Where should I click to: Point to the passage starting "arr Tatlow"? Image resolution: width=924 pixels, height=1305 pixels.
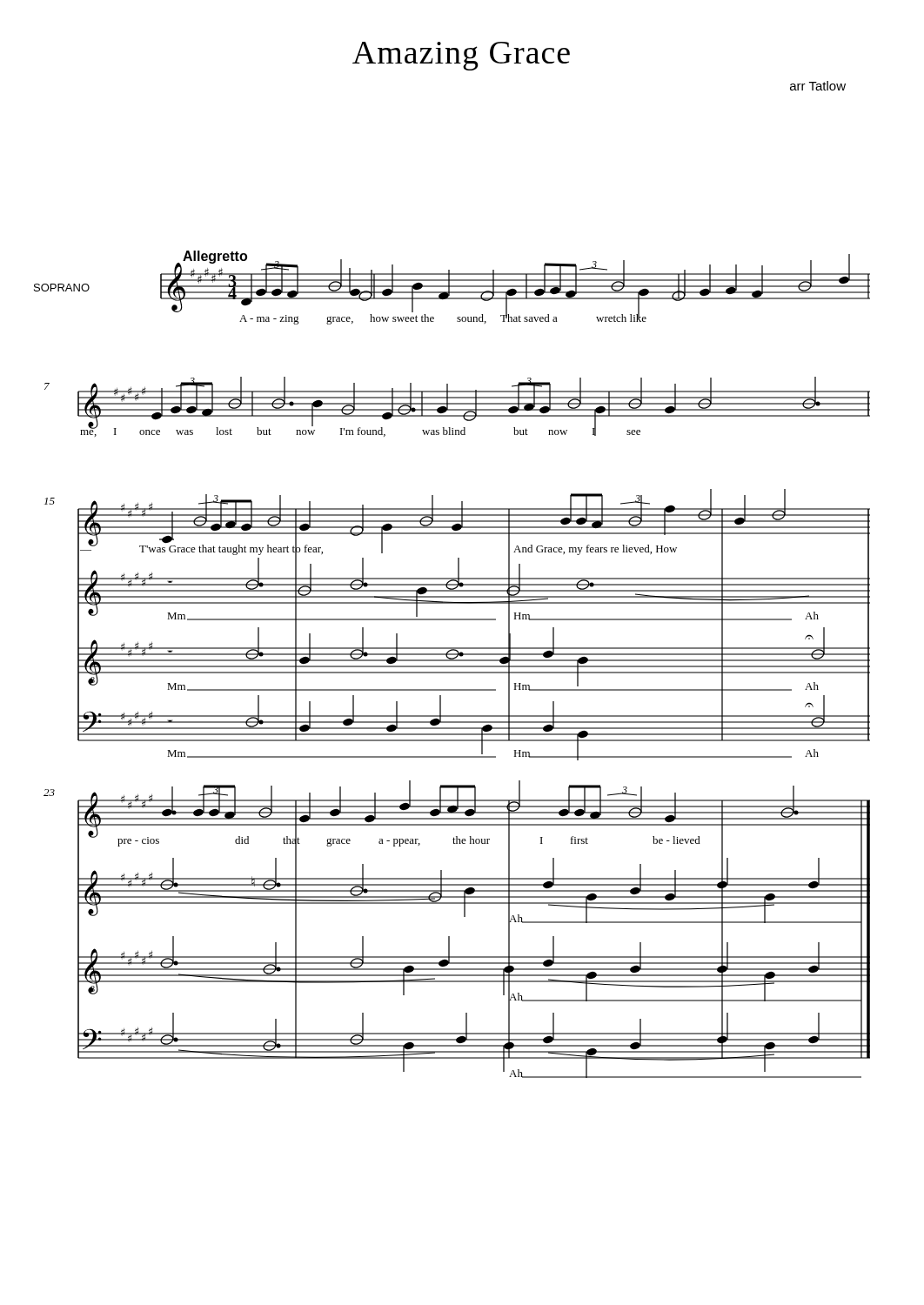click(x=818, y=86)
